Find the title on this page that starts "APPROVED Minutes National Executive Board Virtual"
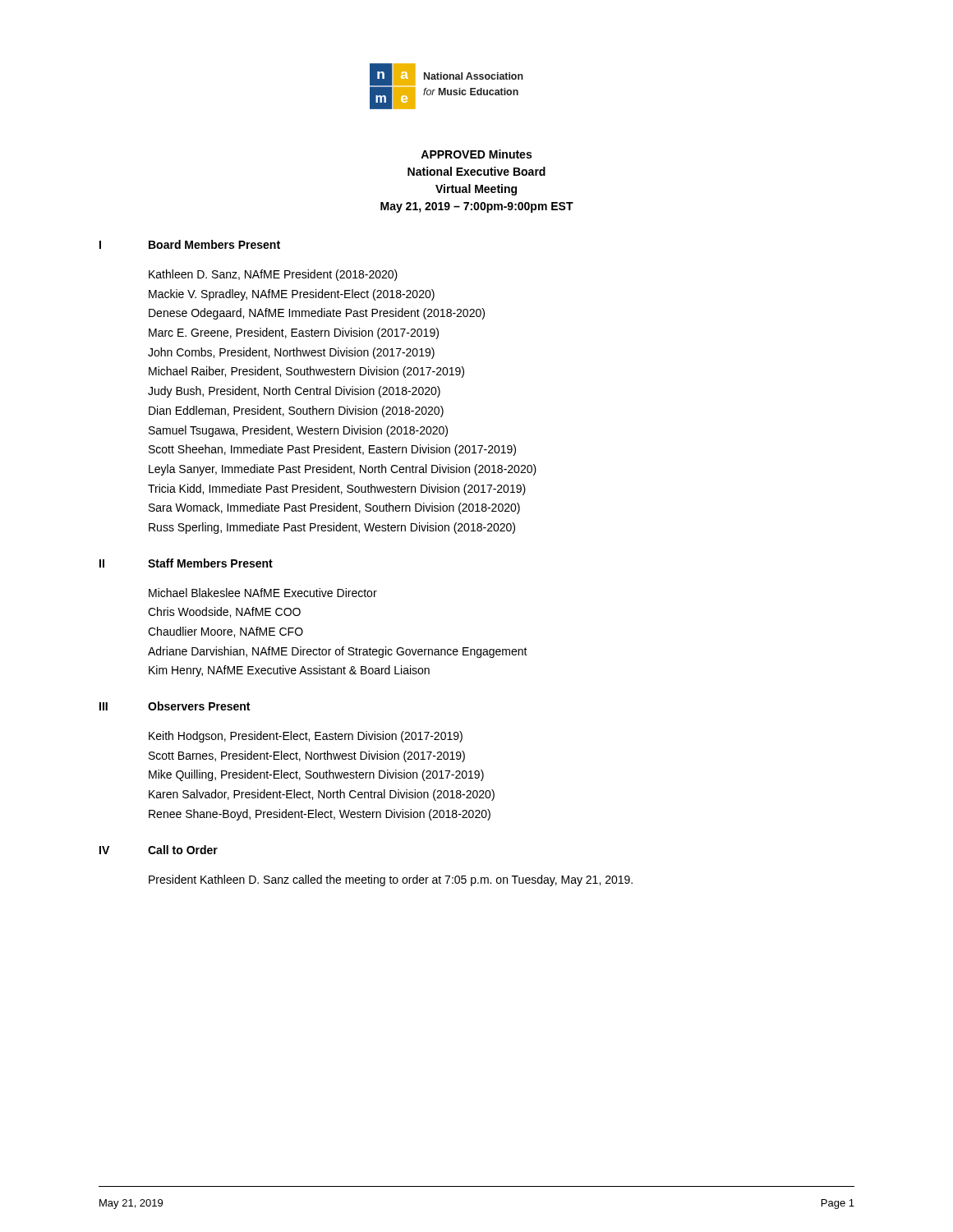 pyautogui.click(x=476, y=181)
